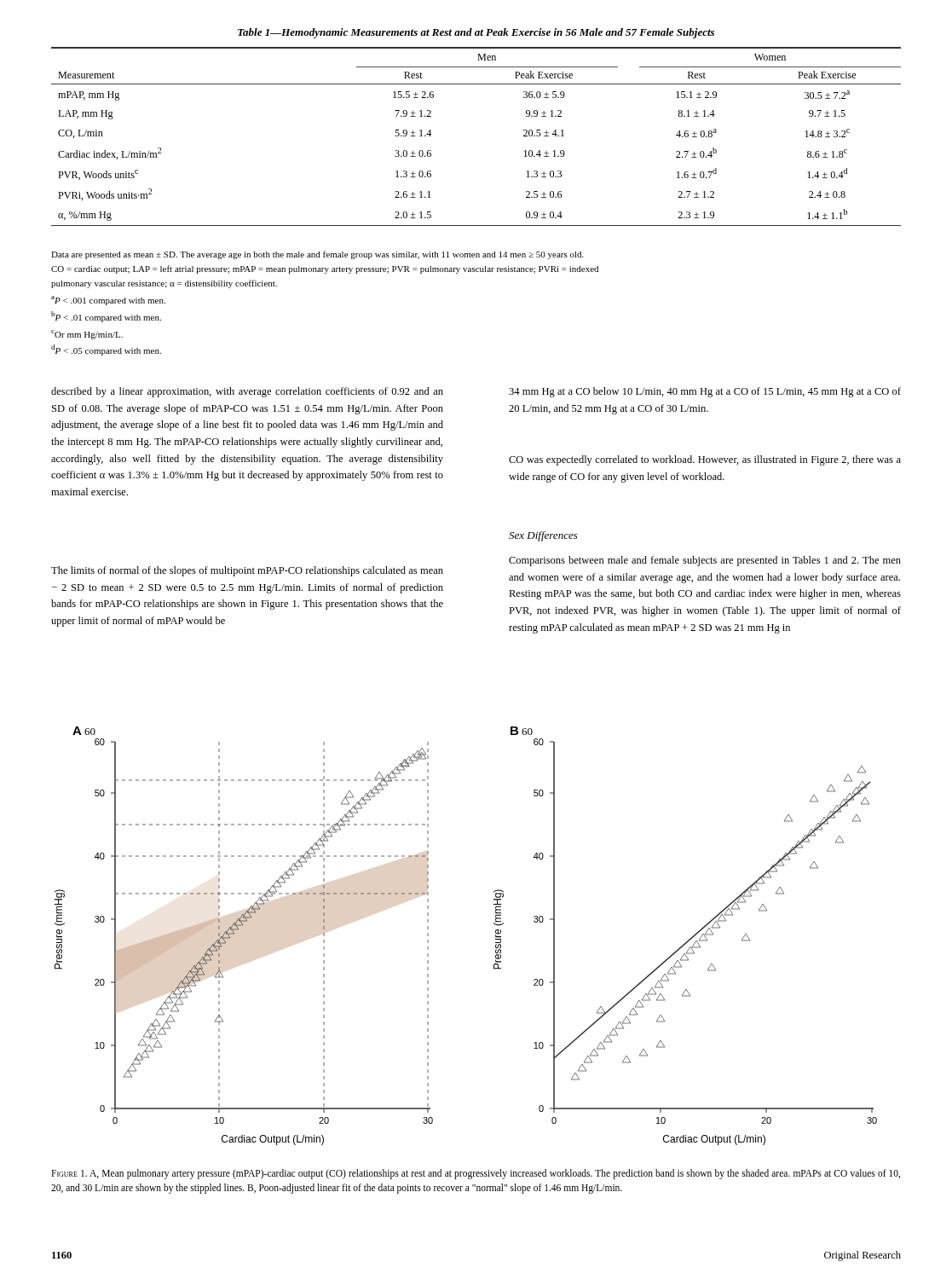952x1279 pixels.
Task: Click on the text block starting "Sex Differences"
Action: [543, 535]
